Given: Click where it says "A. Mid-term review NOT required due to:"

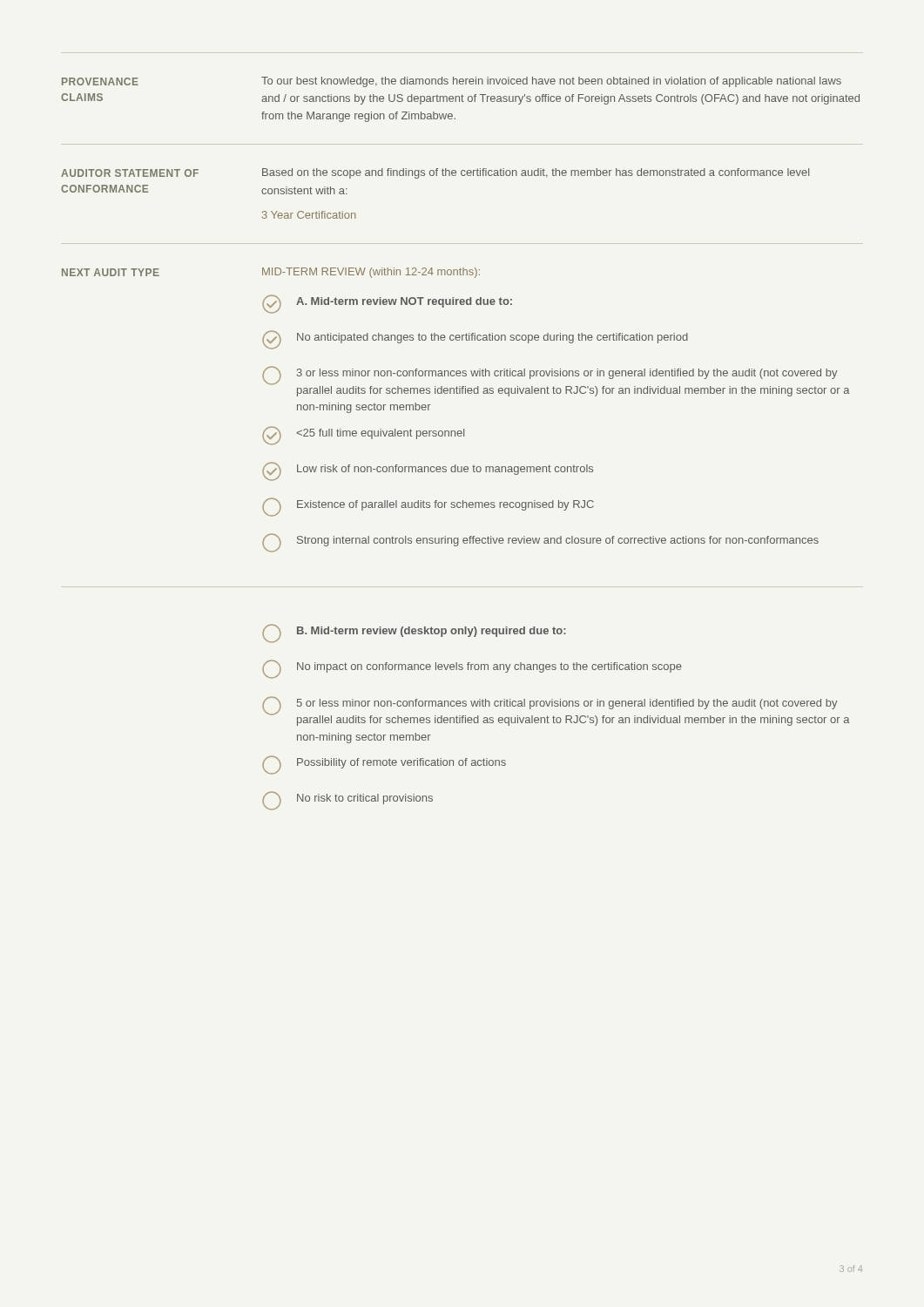Looking at the screenshot, I should tap(387, 304).
